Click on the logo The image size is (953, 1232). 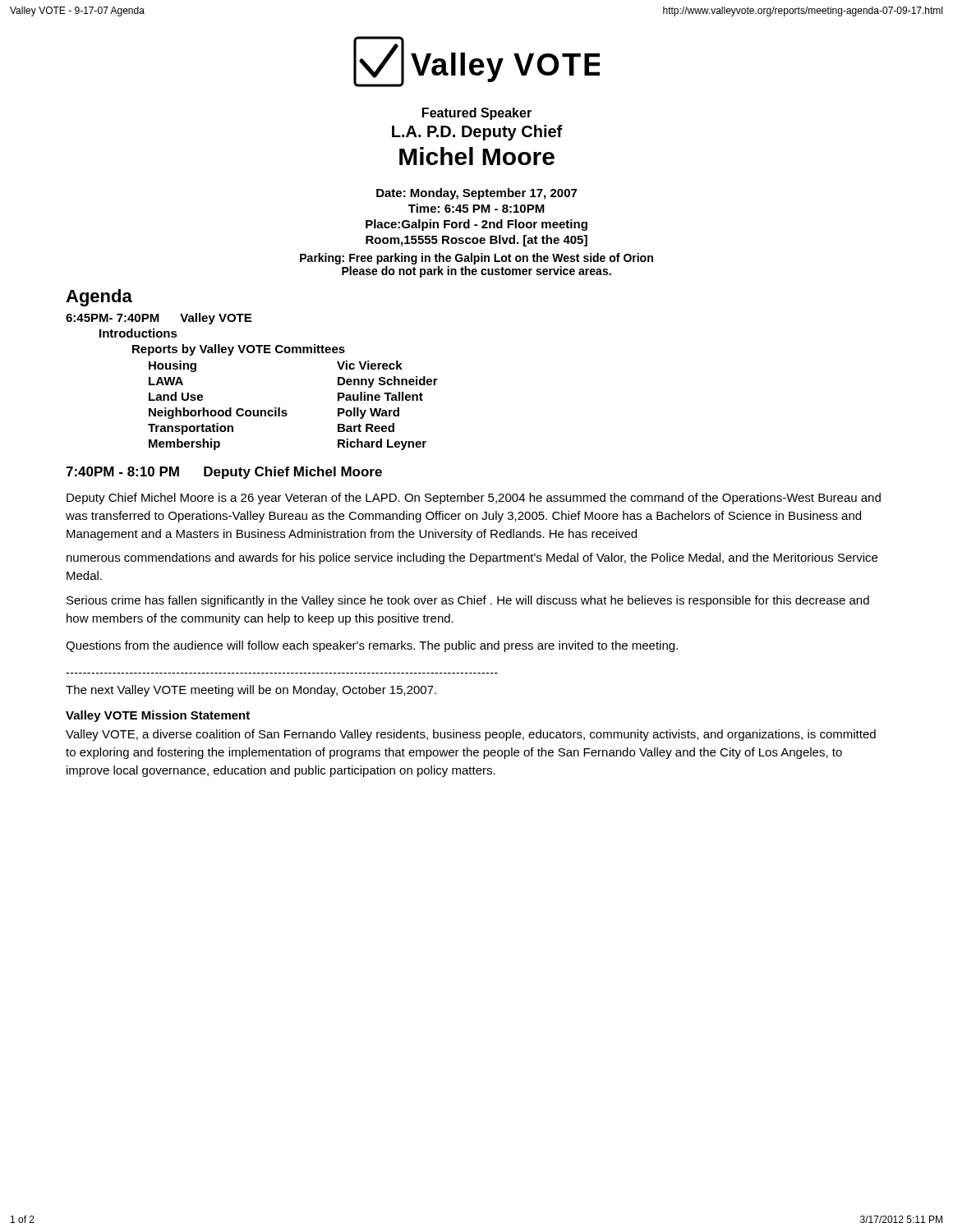point(476,64)
